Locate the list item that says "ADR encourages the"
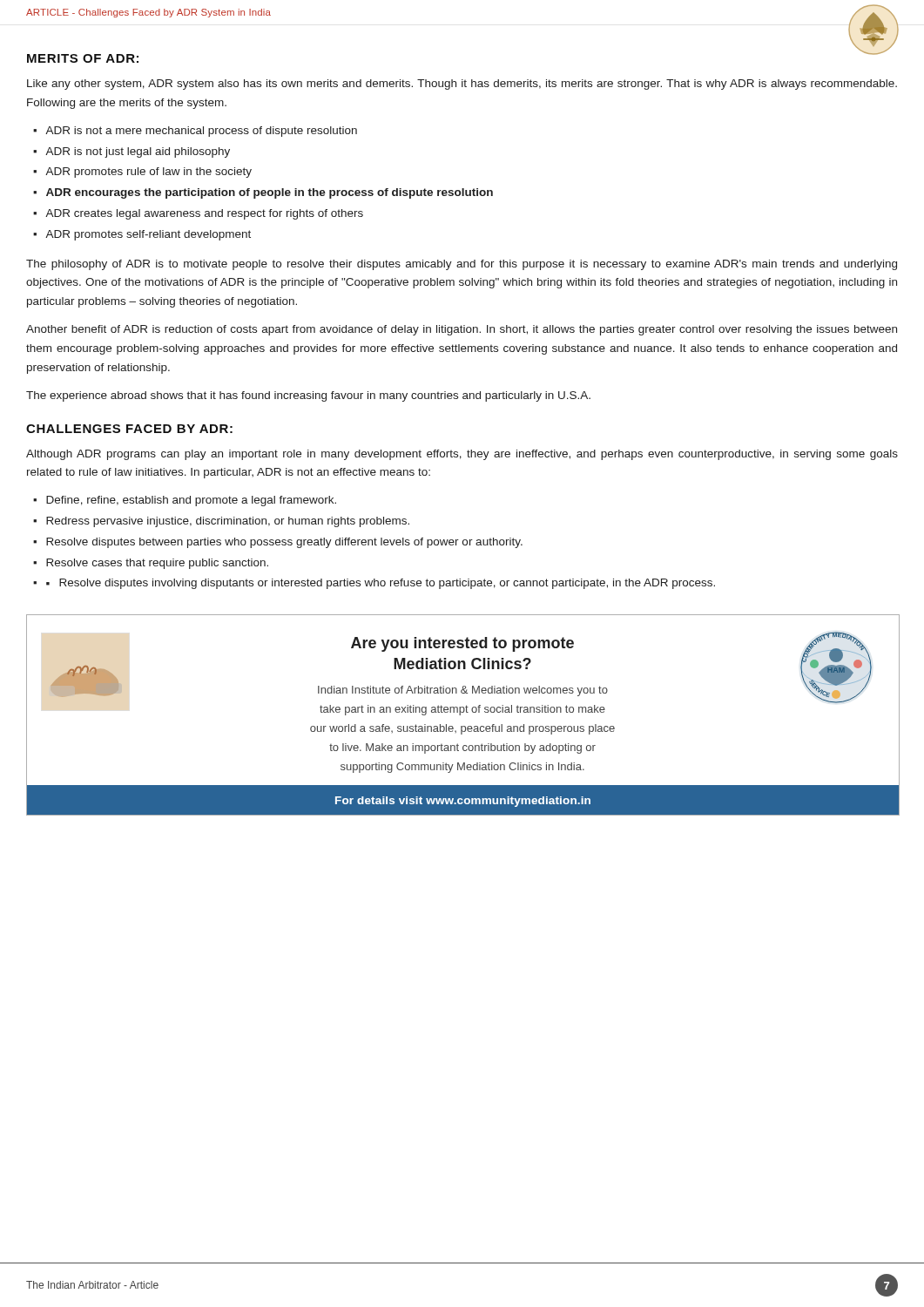The height and width of the screenshot is (1307, 924). point(270,193)
